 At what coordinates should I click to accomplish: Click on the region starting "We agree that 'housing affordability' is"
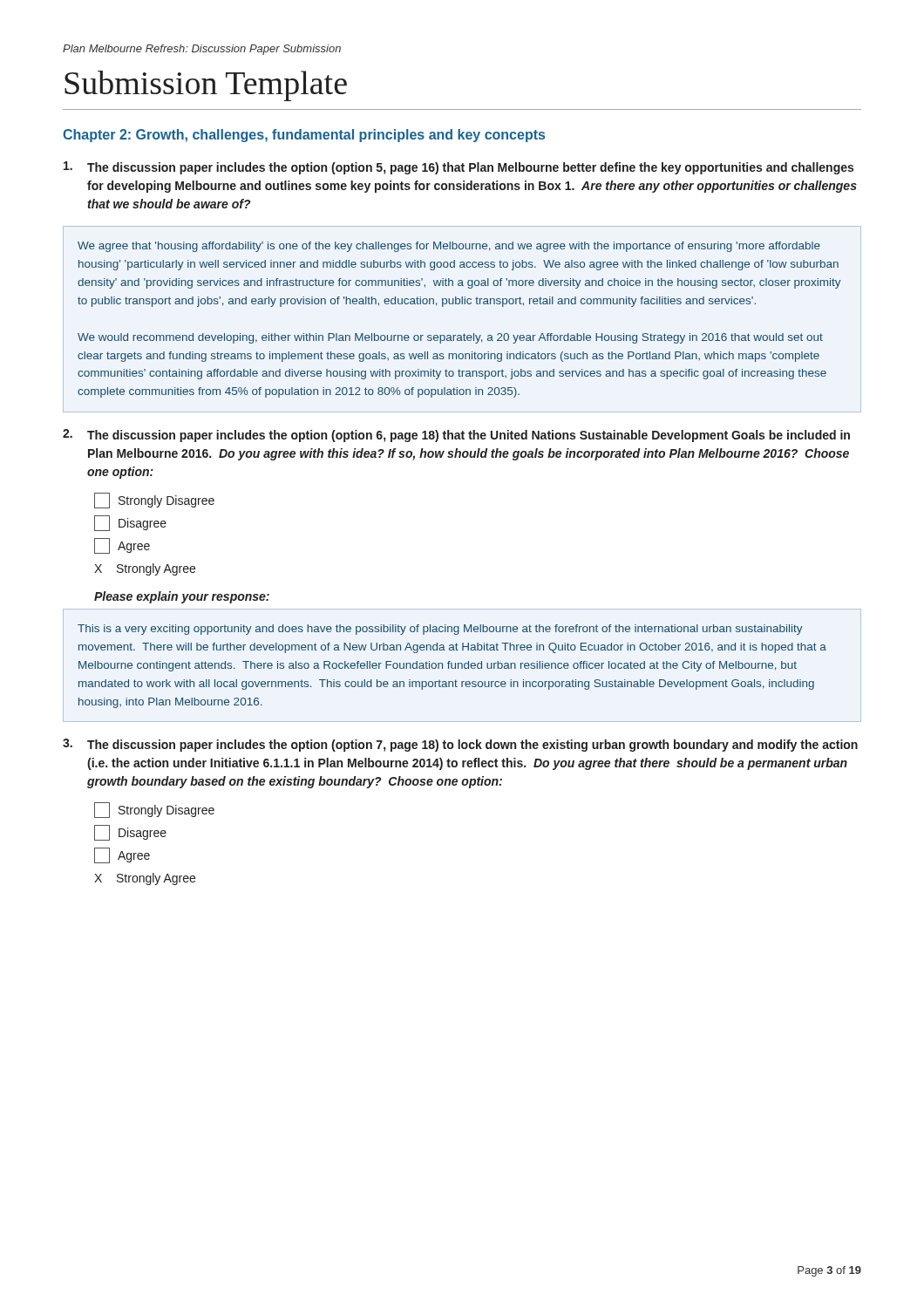pyautogui.click(x=449, y=247)
